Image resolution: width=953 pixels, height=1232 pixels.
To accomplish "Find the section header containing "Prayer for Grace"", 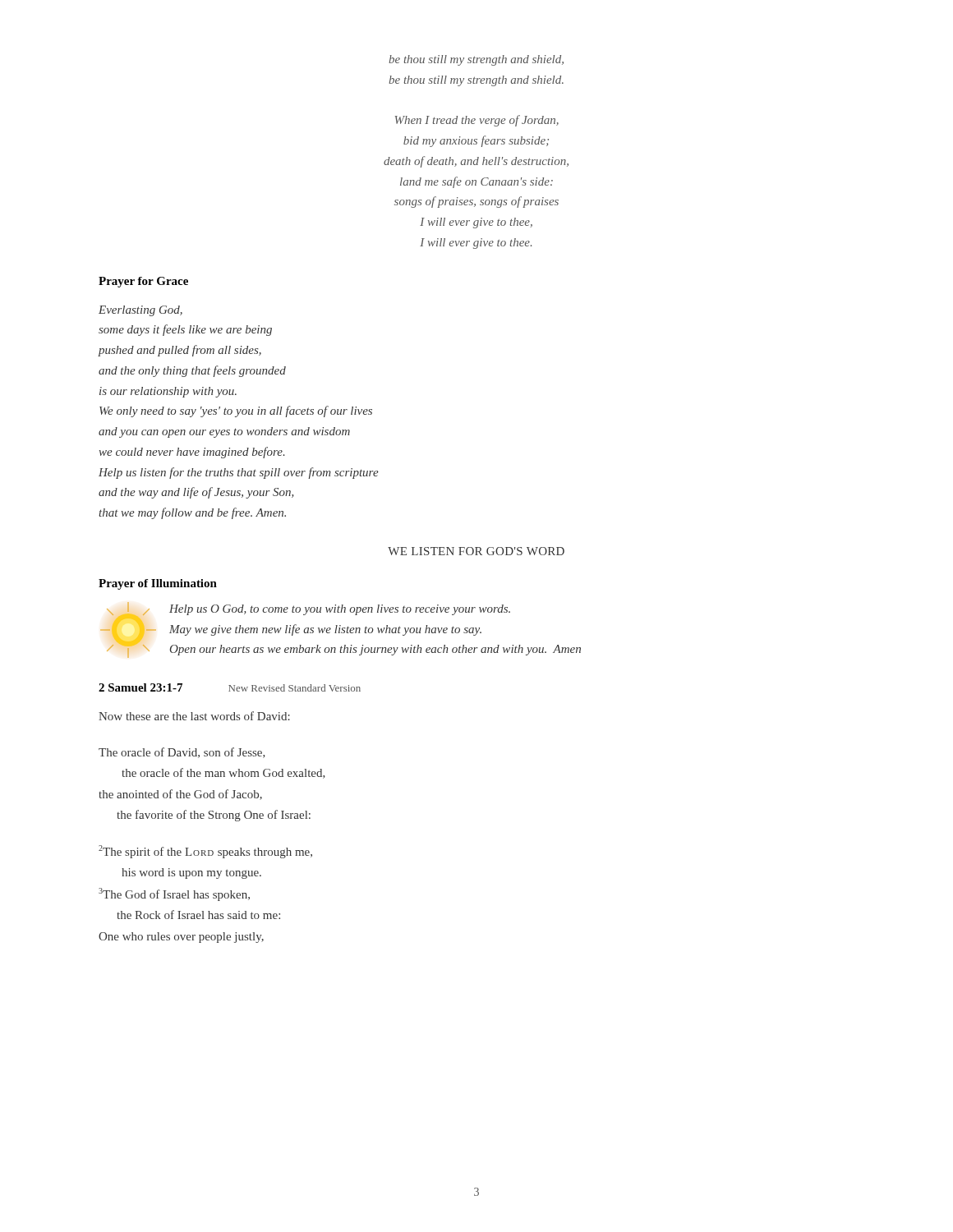I will pyautogui.click(x=144, y=280).
